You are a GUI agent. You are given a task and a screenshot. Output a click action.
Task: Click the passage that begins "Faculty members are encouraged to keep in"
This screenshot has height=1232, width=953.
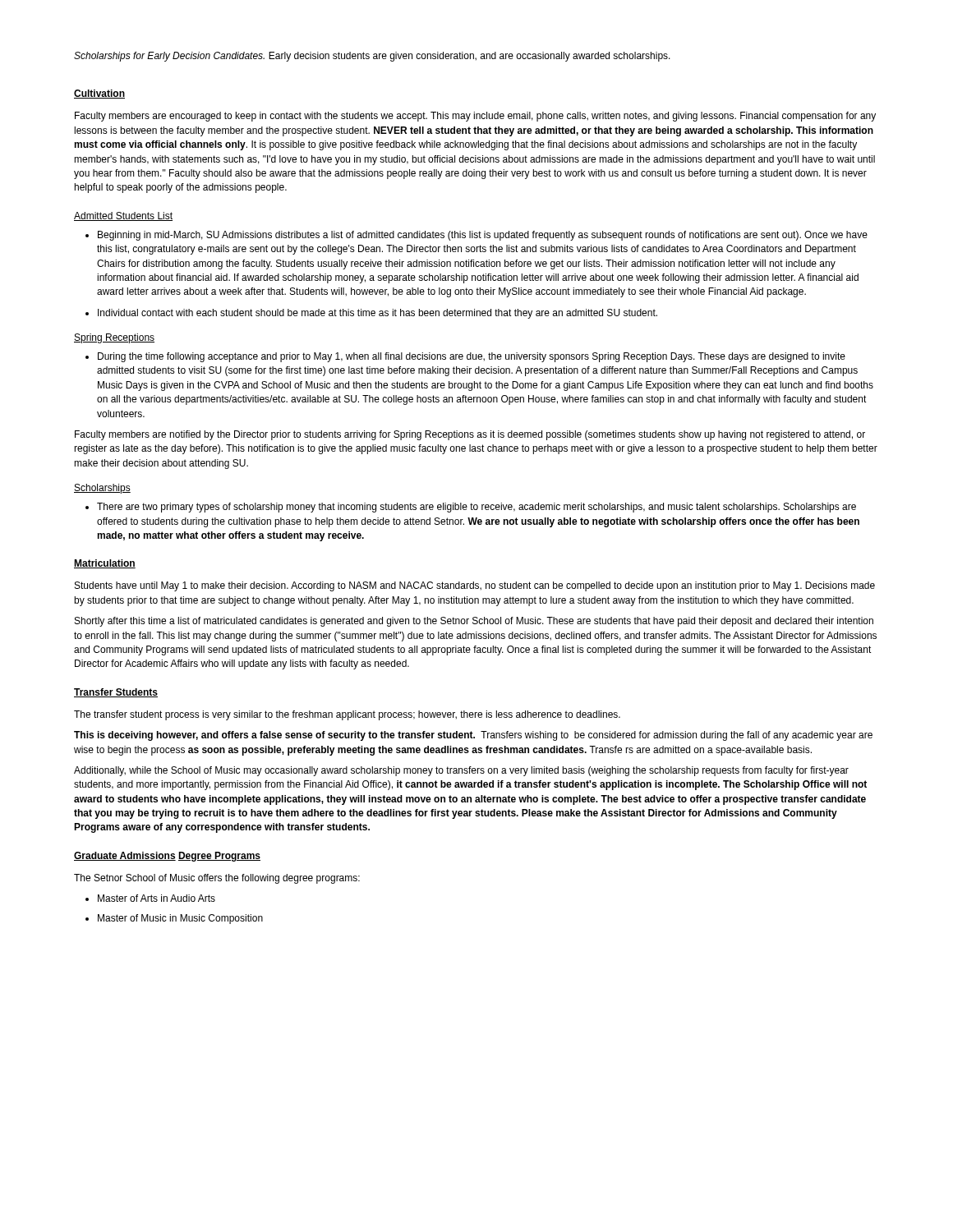475,152
